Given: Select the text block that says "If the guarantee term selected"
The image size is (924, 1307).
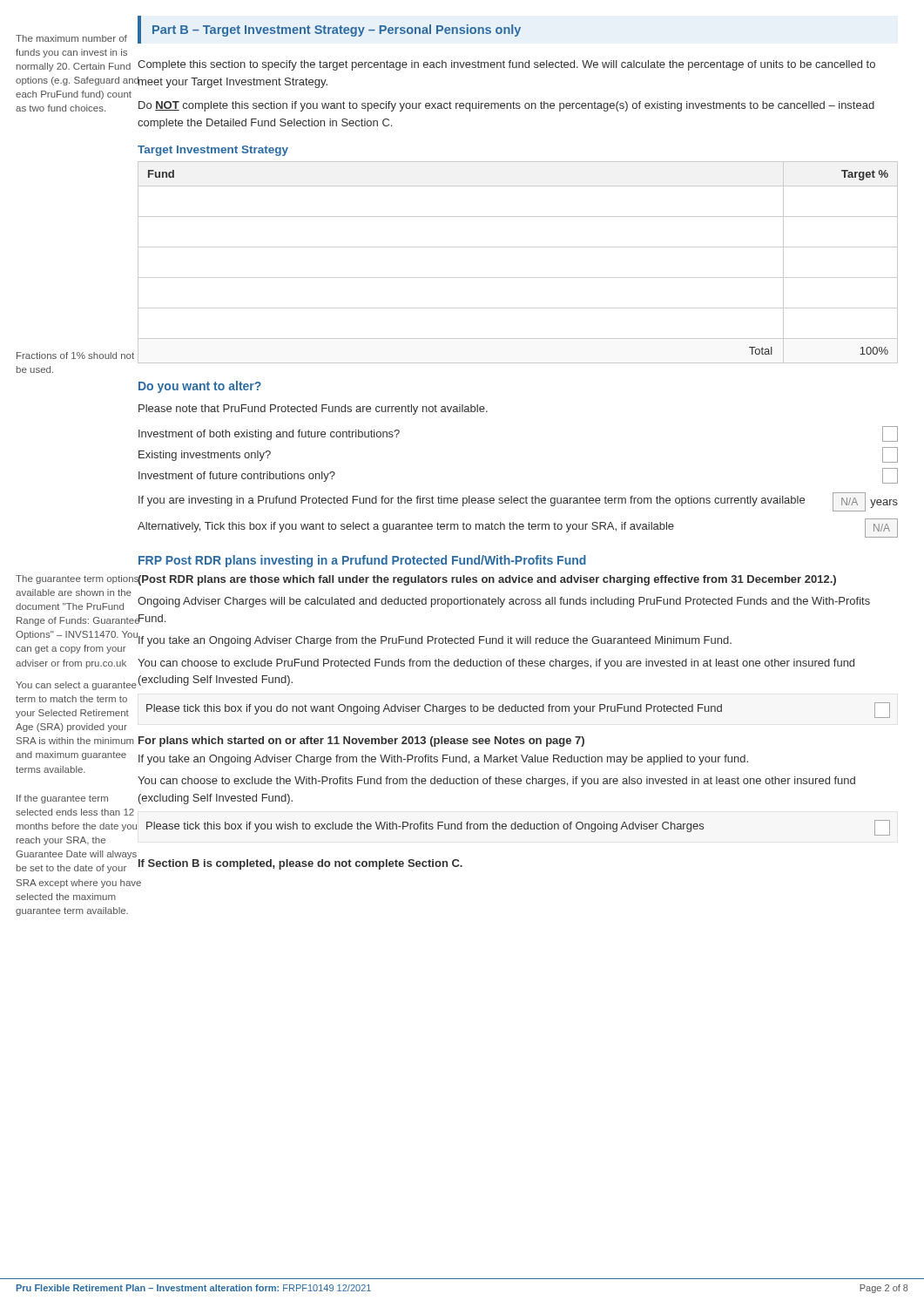Looking at the screenshot, I should coord(79,854).
